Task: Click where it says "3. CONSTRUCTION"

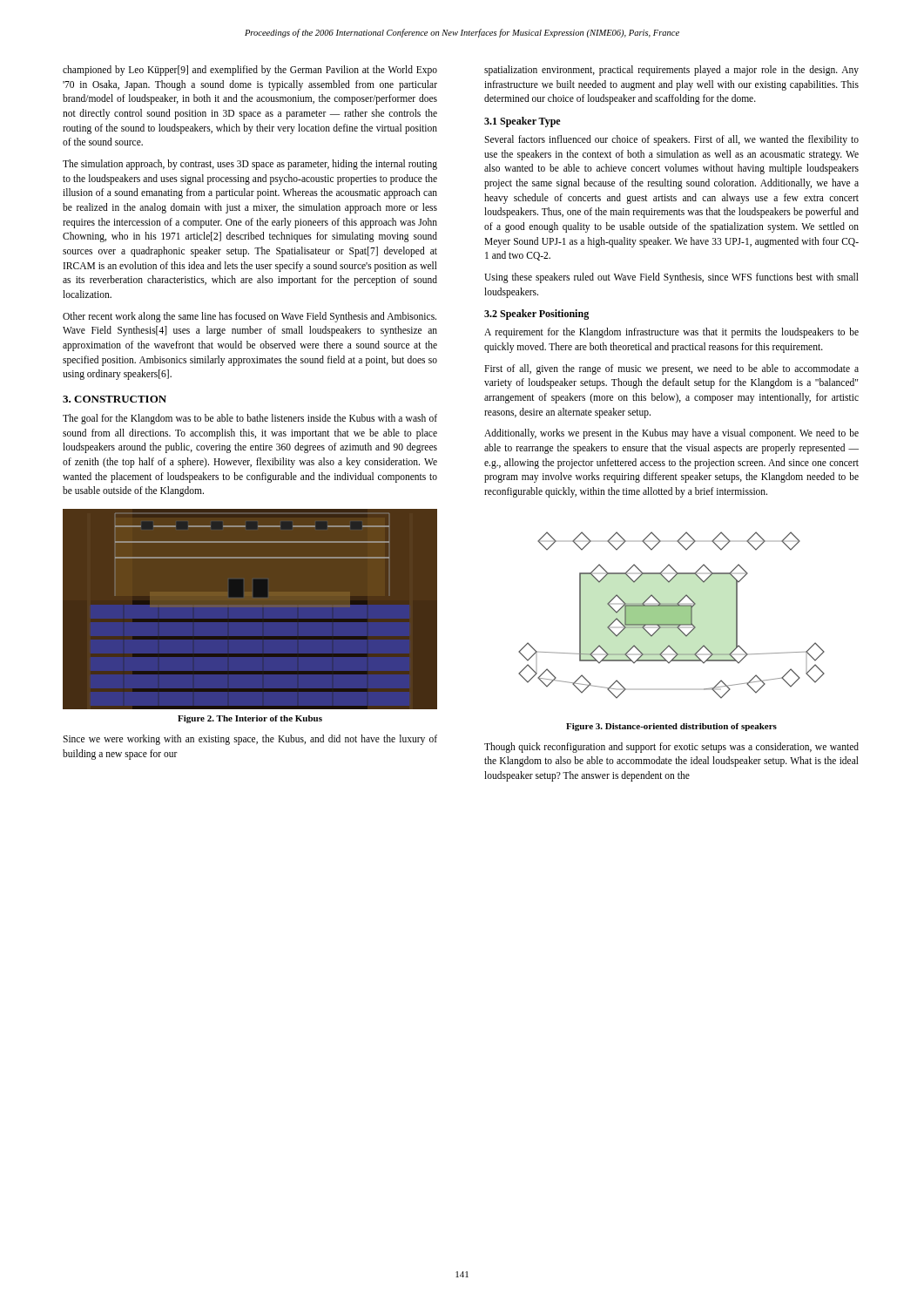Action: (115, 399)
